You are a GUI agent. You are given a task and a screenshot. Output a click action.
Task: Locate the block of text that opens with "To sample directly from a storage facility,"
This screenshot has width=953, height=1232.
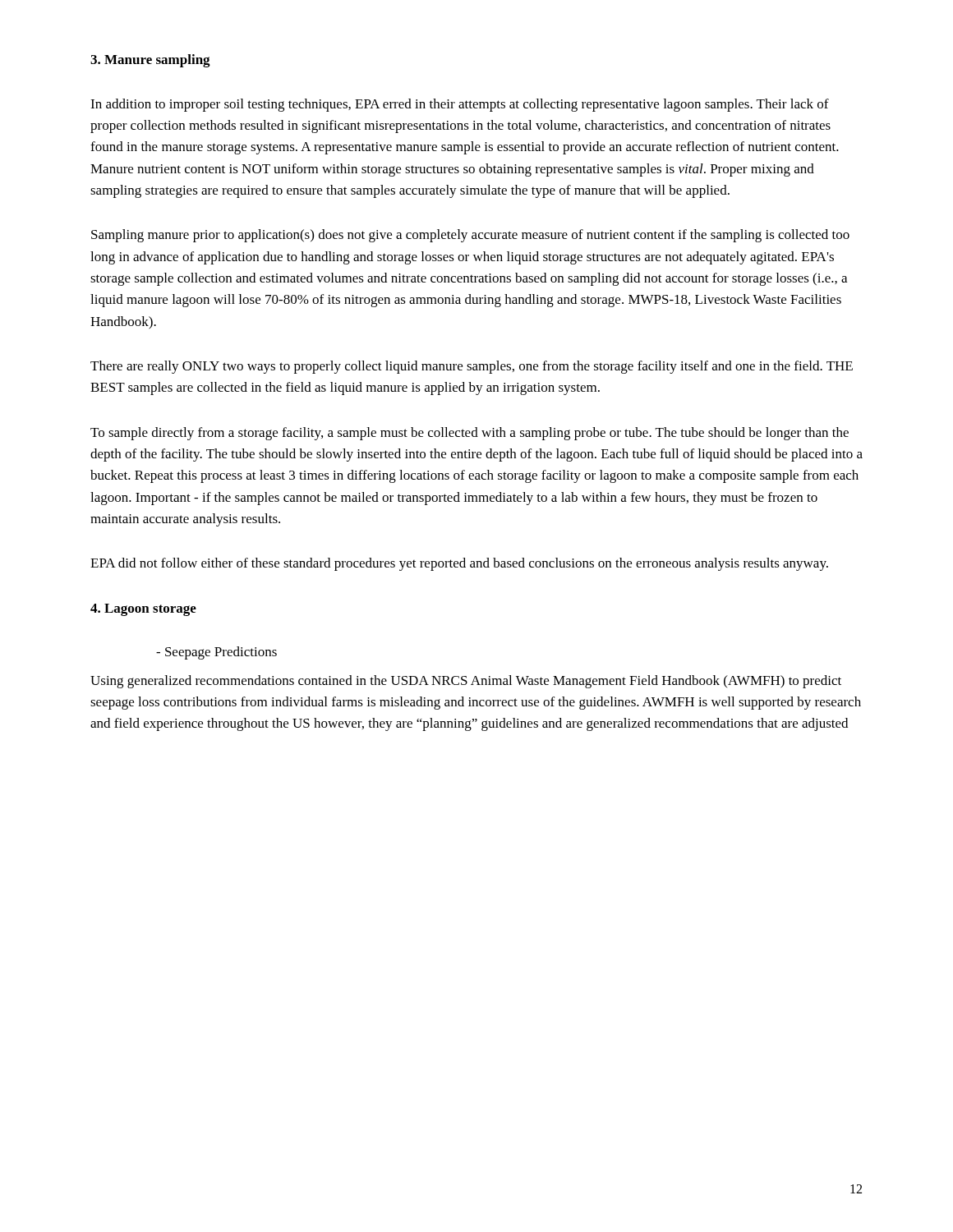click(476, 475)
